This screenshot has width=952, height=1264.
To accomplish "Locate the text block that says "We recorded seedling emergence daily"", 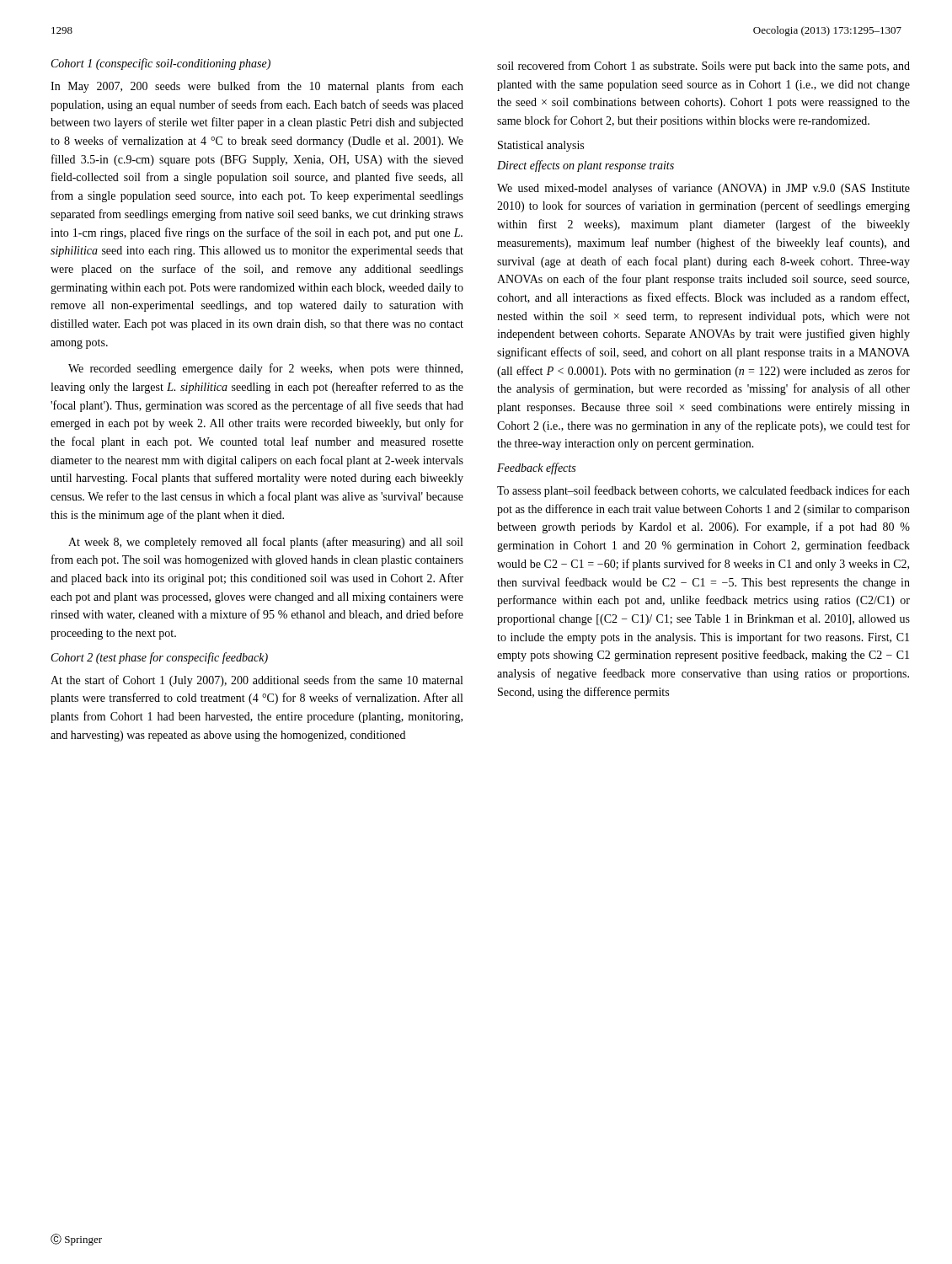I will pos(257,442).
